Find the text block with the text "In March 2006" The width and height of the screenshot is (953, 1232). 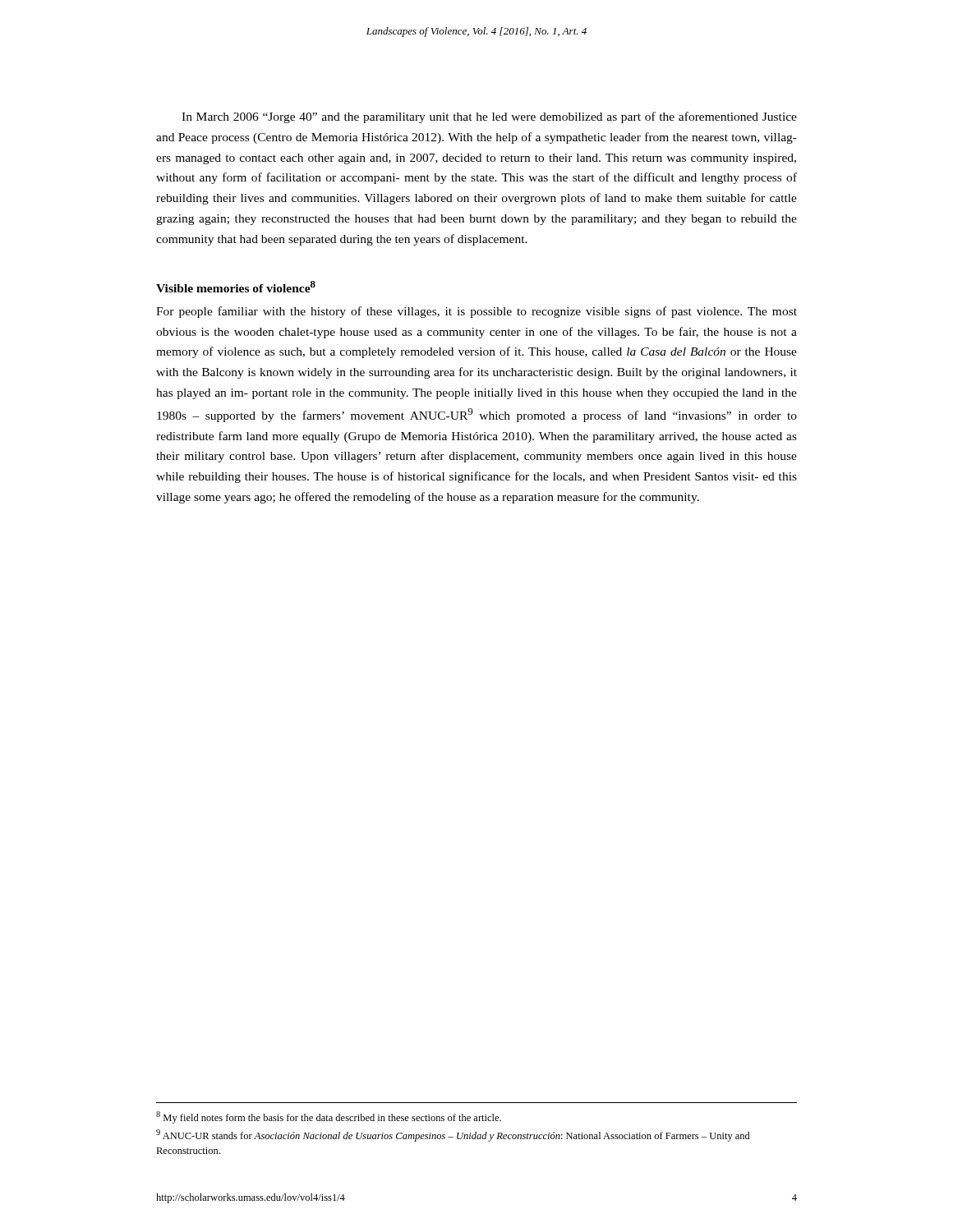coord(476,177)
